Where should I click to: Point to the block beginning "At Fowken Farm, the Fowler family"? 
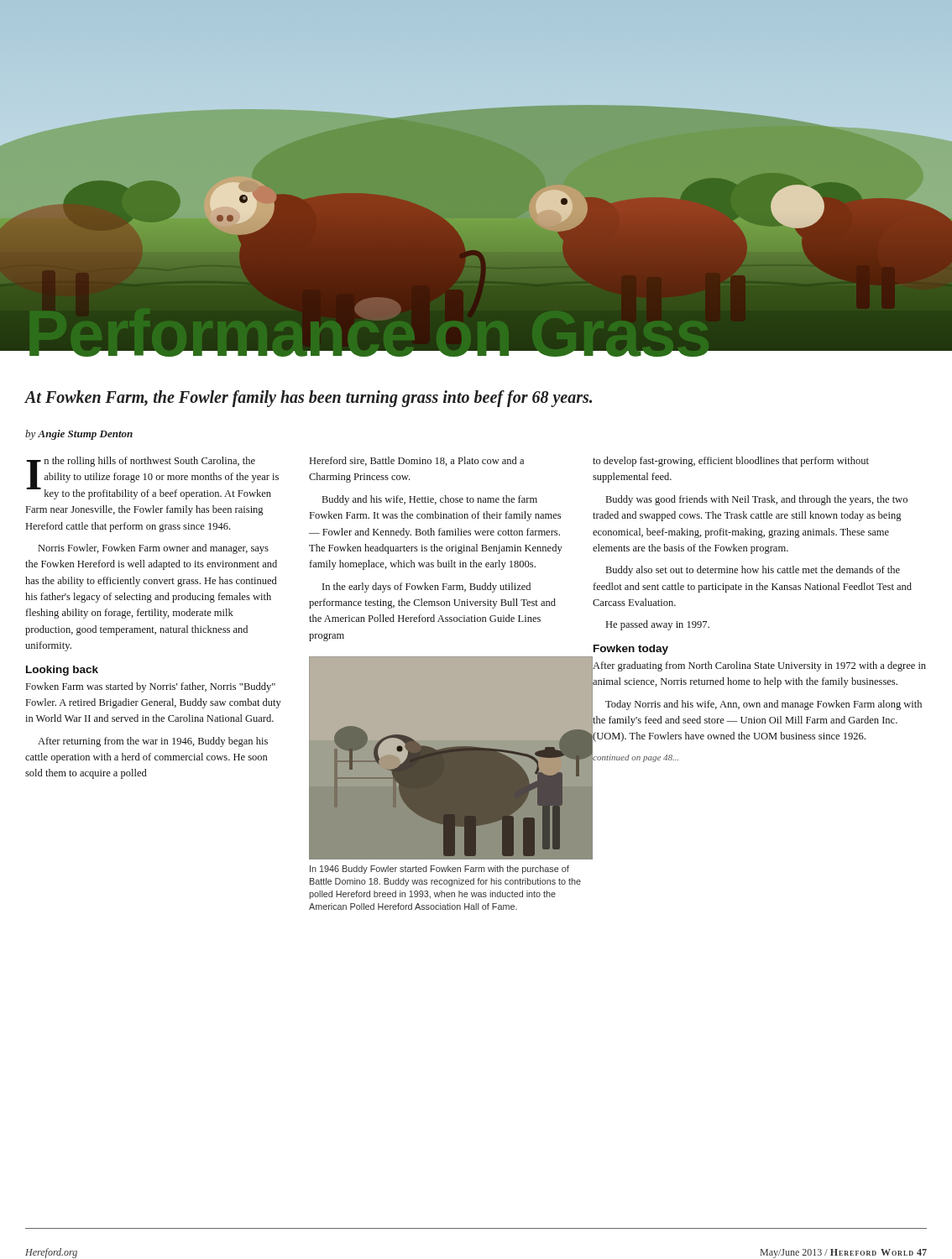click(x=476, y=397)
